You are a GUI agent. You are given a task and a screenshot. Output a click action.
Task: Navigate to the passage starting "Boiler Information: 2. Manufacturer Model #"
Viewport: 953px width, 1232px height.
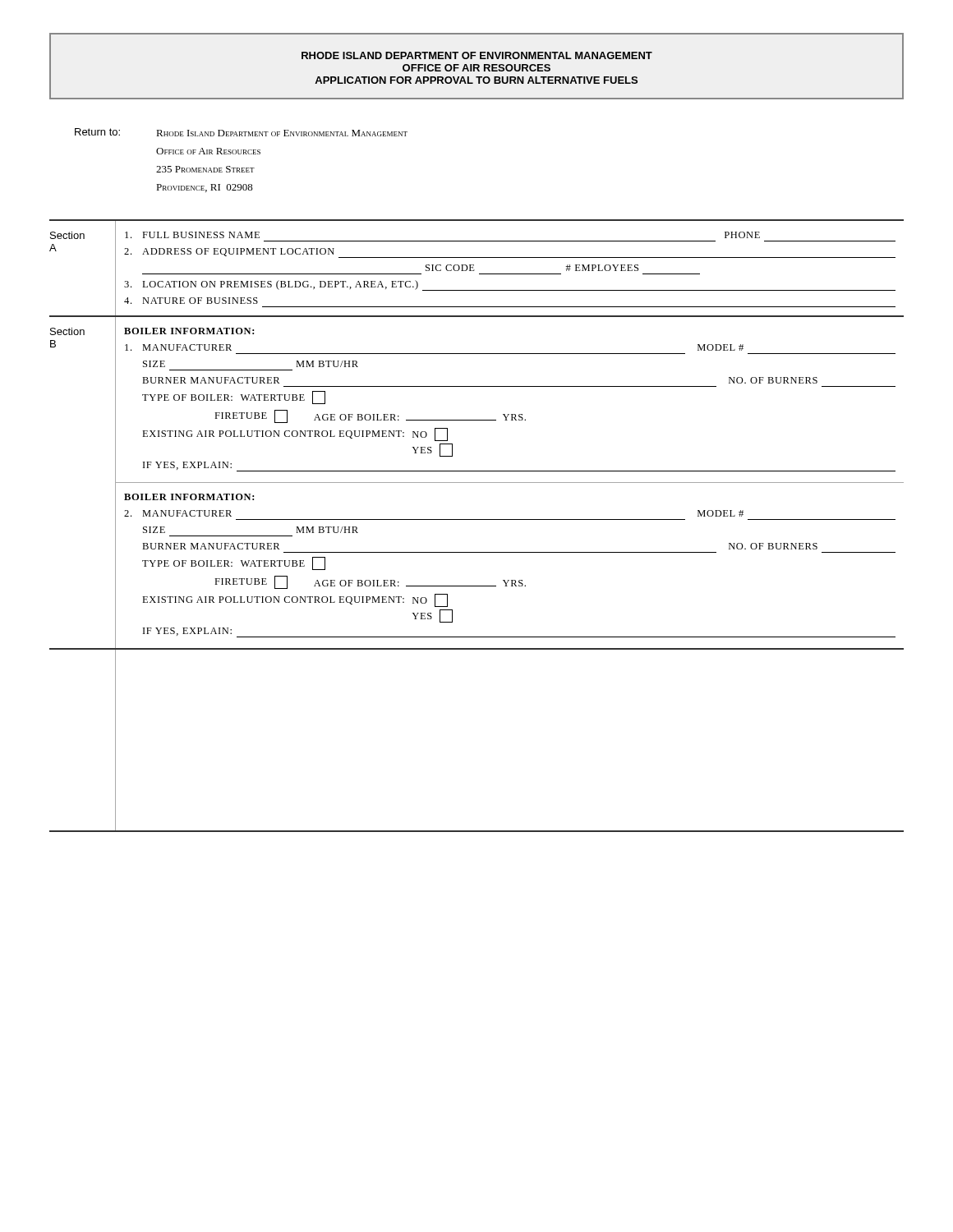189,497
